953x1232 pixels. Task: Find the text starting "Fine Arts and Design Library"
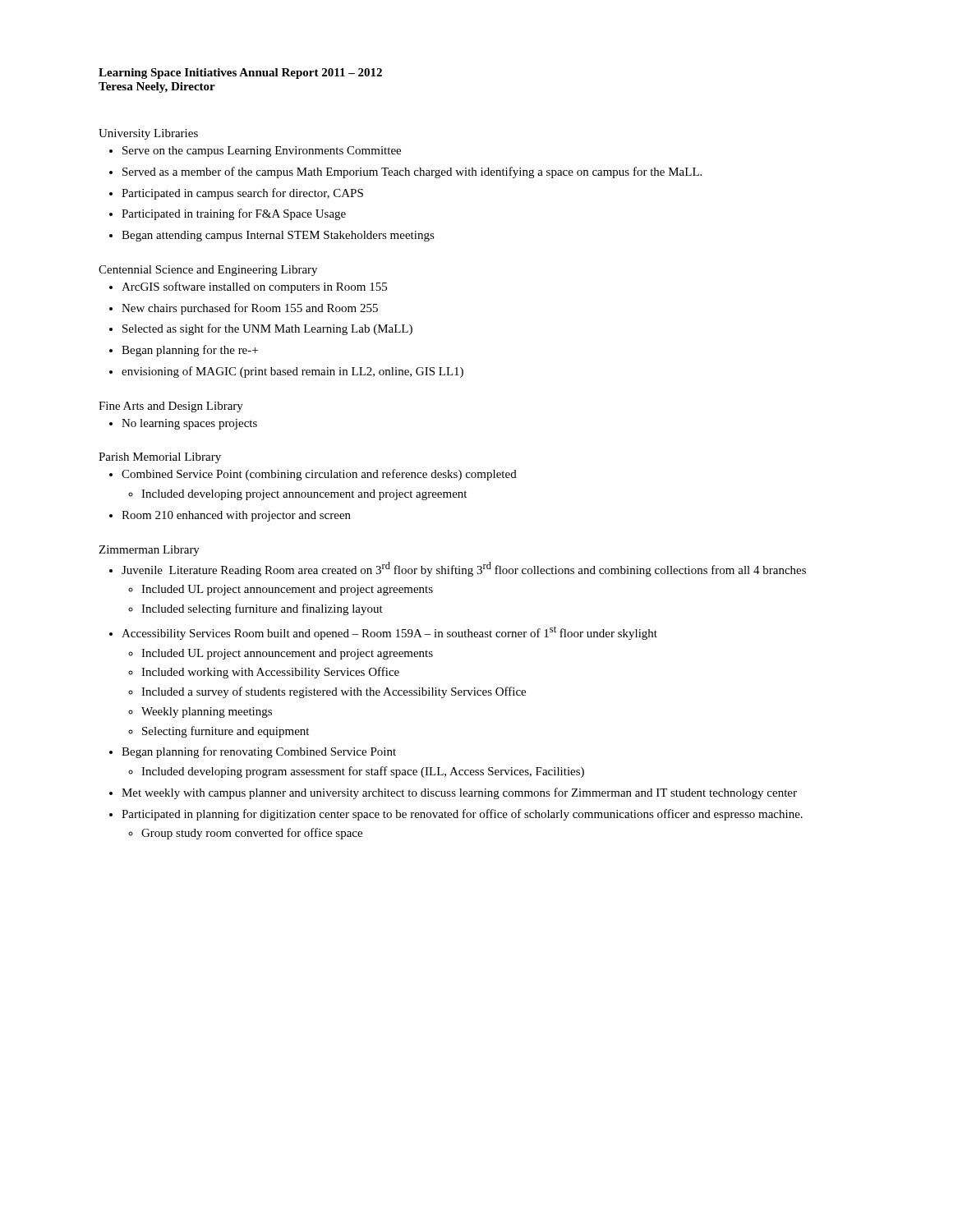(171, 405)
